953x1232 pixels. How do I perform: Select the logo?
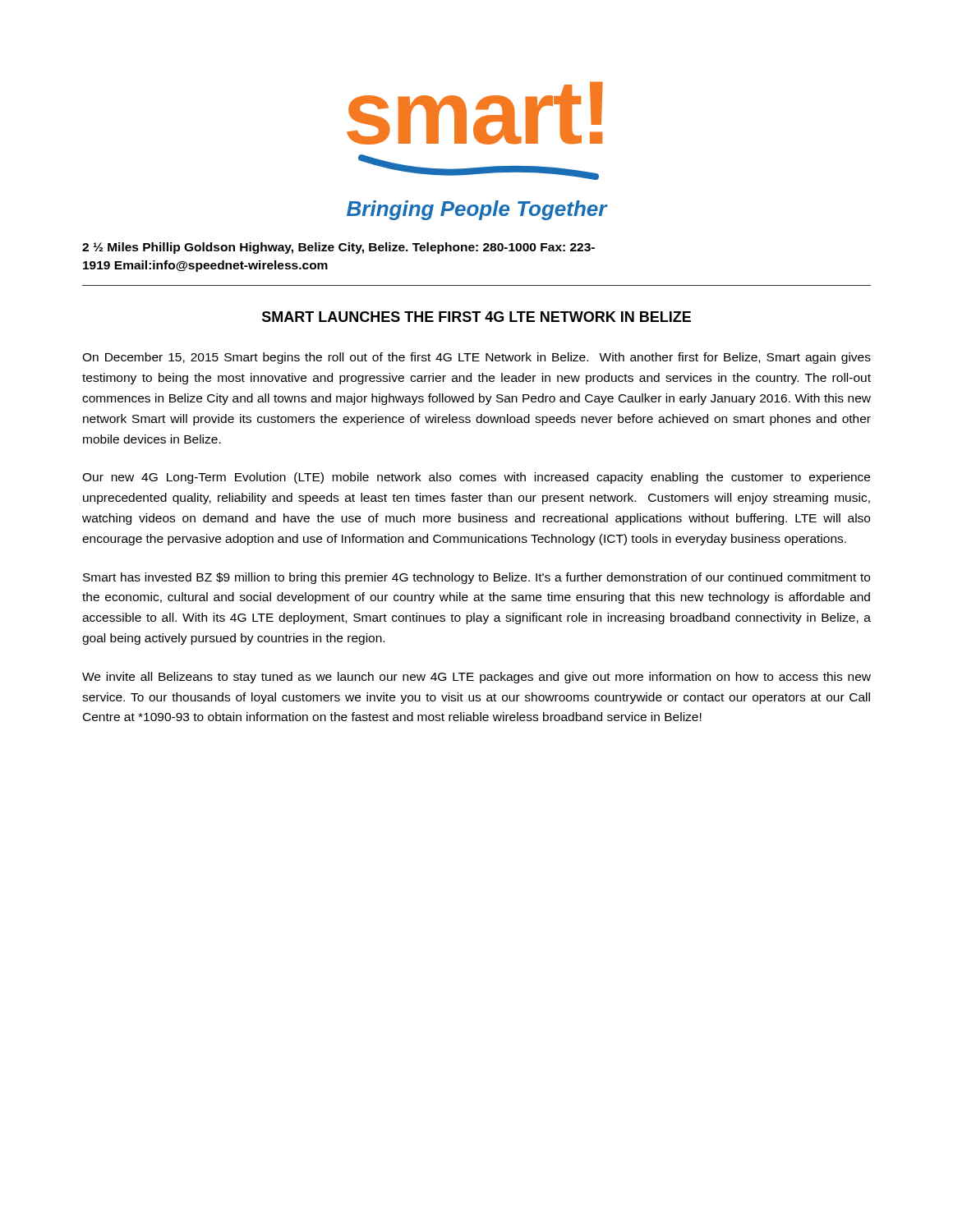[x=476, y=119]
